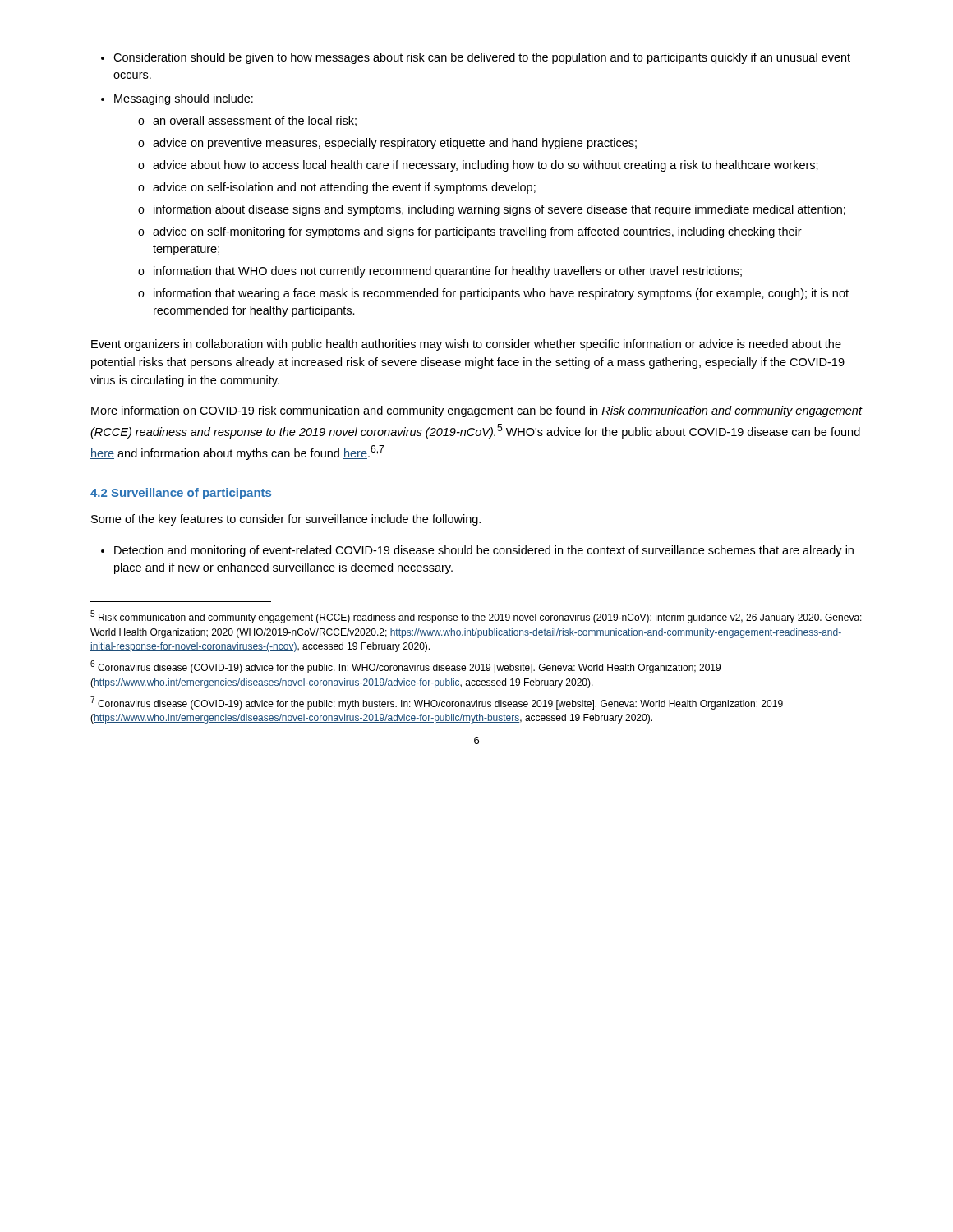The image size is (953, 1232).
Task: Locate a section header
Action: coord(181,493)
